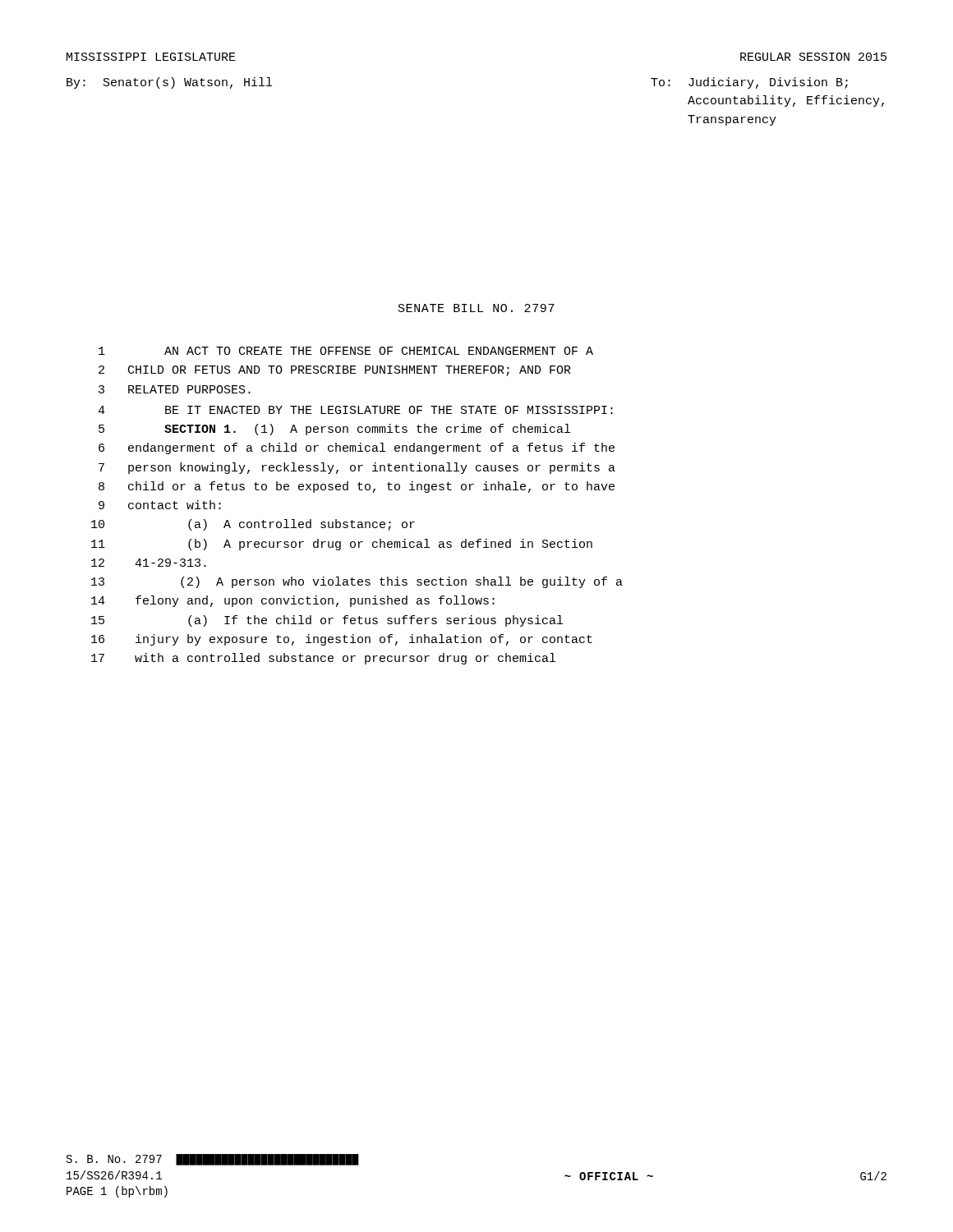Point to the block beginning "7 person knowingly, recklessly, or intentionally"
This screenshot has height=1232, width=953.
pos(476,468)
